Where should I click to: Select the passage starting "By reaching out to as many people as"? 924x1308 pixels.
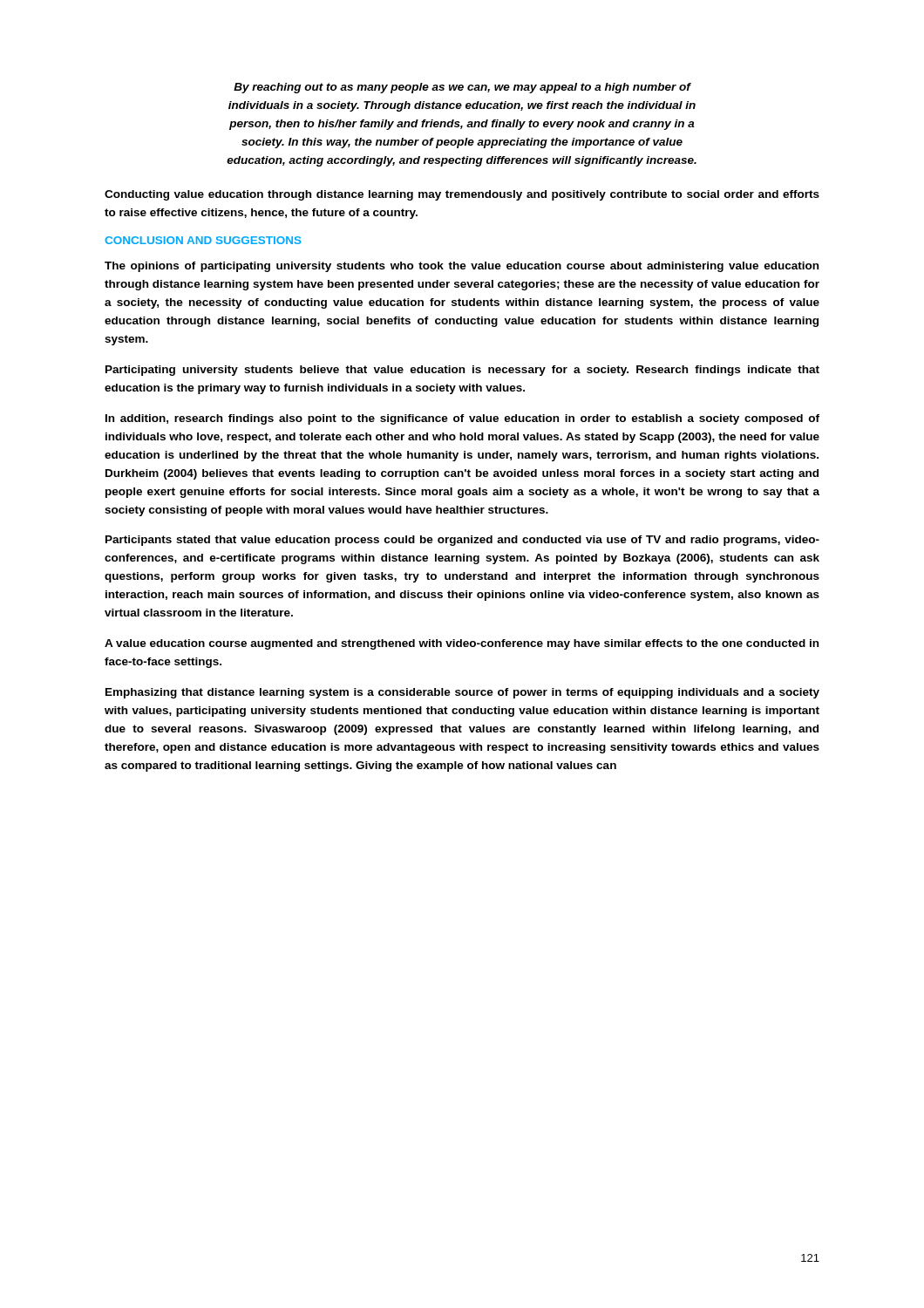tap(462, 123)
